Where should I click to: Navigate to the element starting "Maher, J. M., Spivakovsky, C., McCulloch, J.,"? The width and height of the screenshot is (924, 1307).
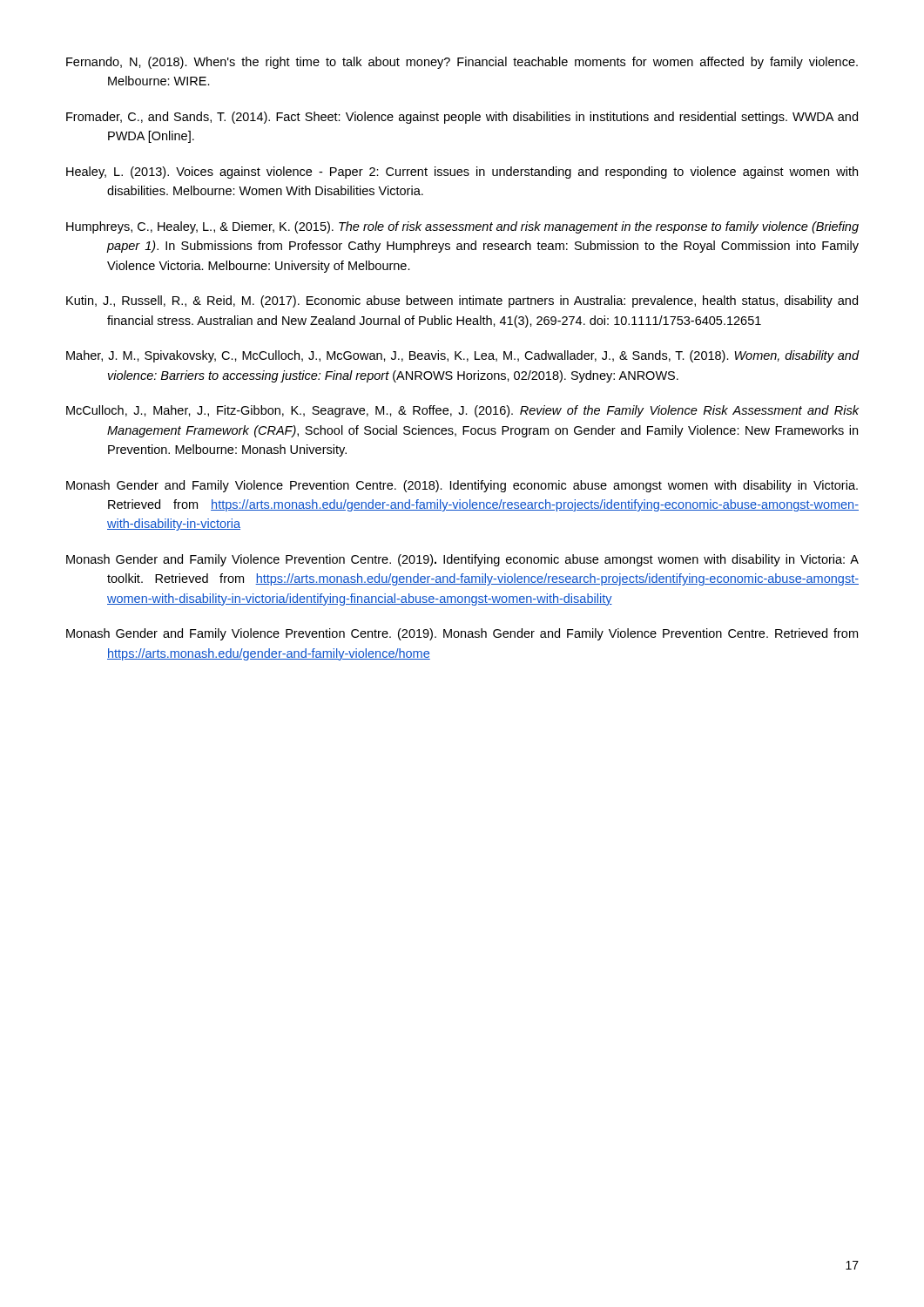[462, 365]
